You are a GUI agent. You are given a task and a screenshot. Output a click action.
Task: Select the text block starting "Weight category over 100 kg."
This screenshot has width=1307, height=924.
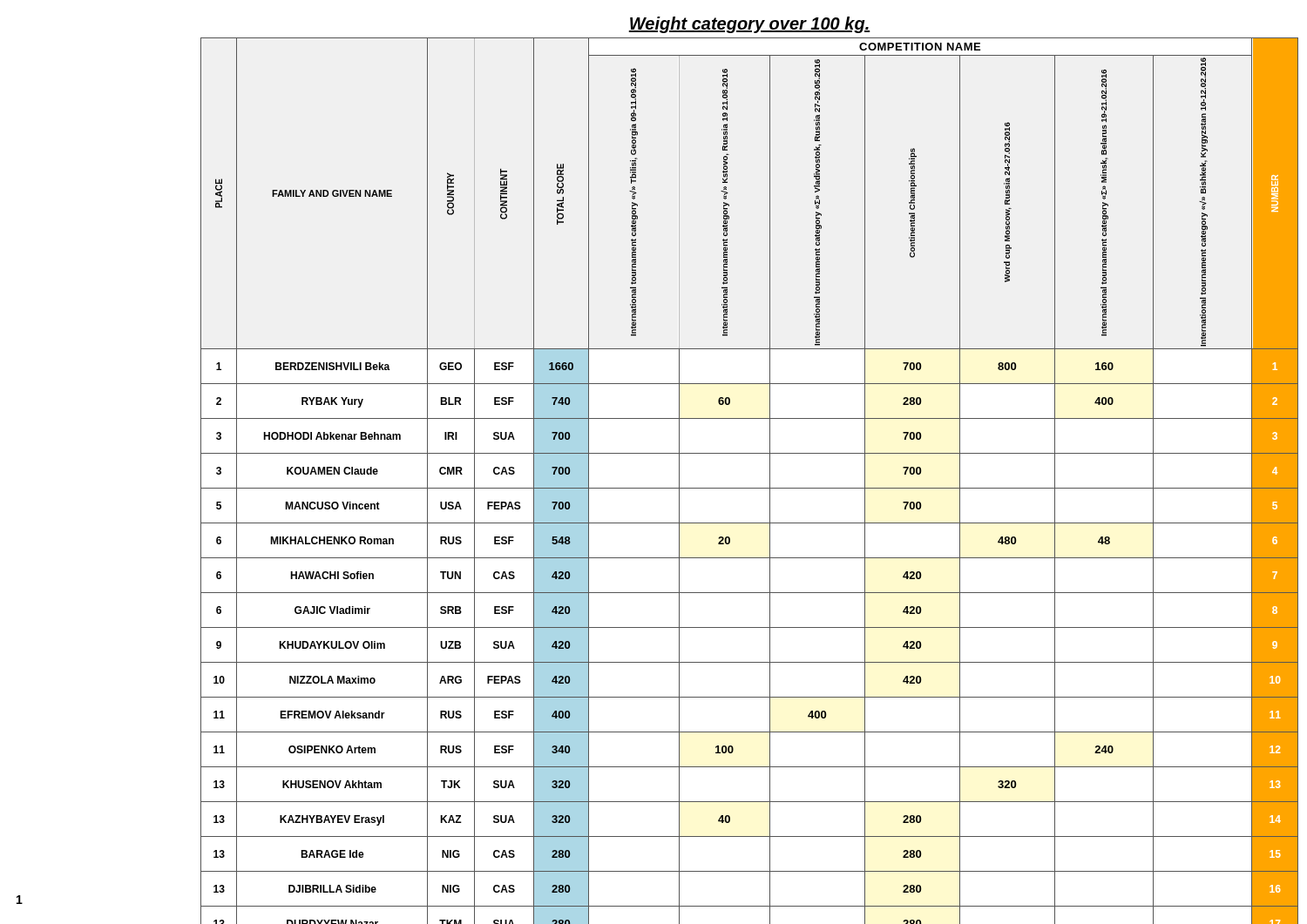pyautogui.click(x=749, y=24)
